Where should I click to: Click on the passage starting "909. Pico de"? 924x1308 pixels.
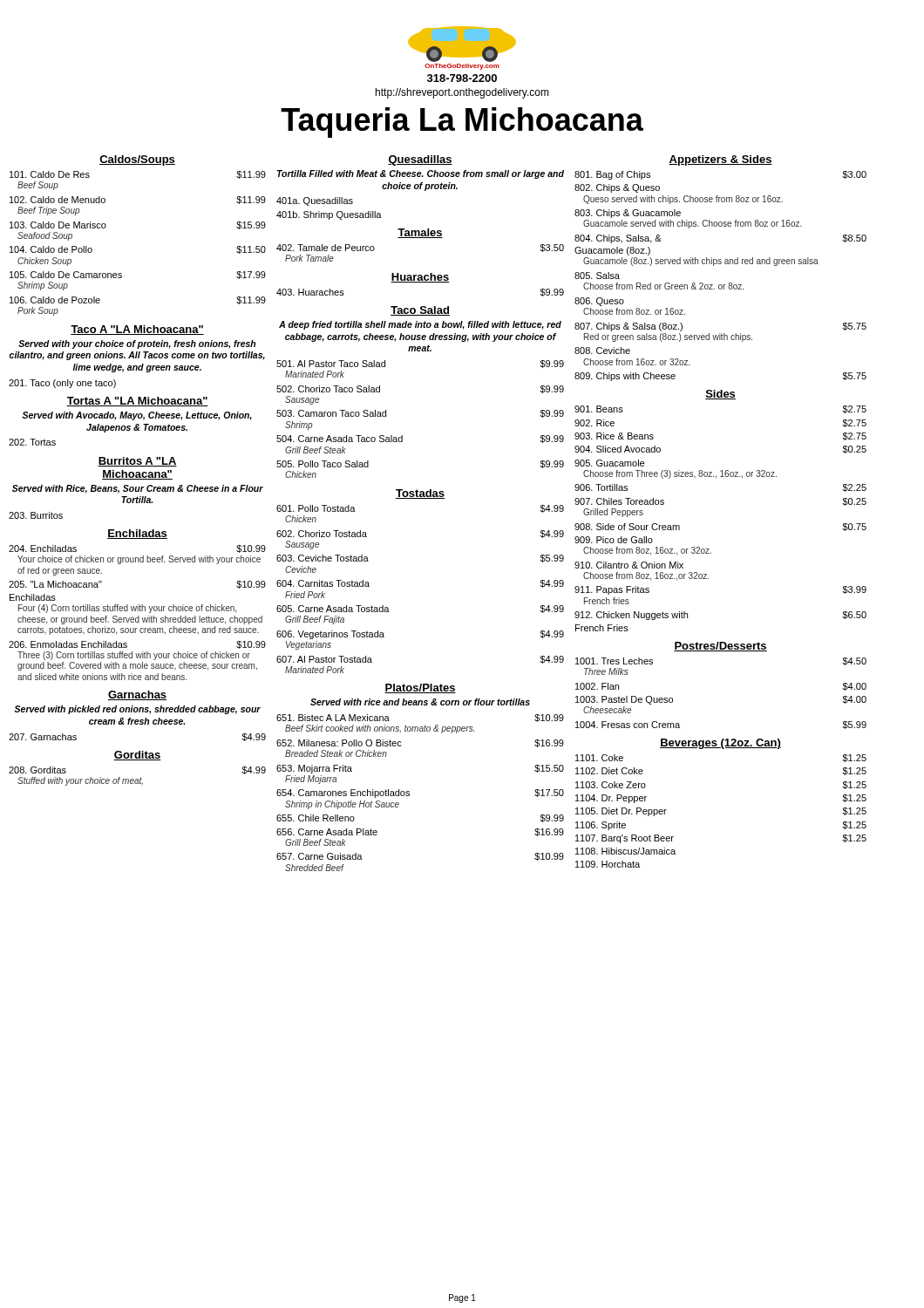(x=720, y=545)
